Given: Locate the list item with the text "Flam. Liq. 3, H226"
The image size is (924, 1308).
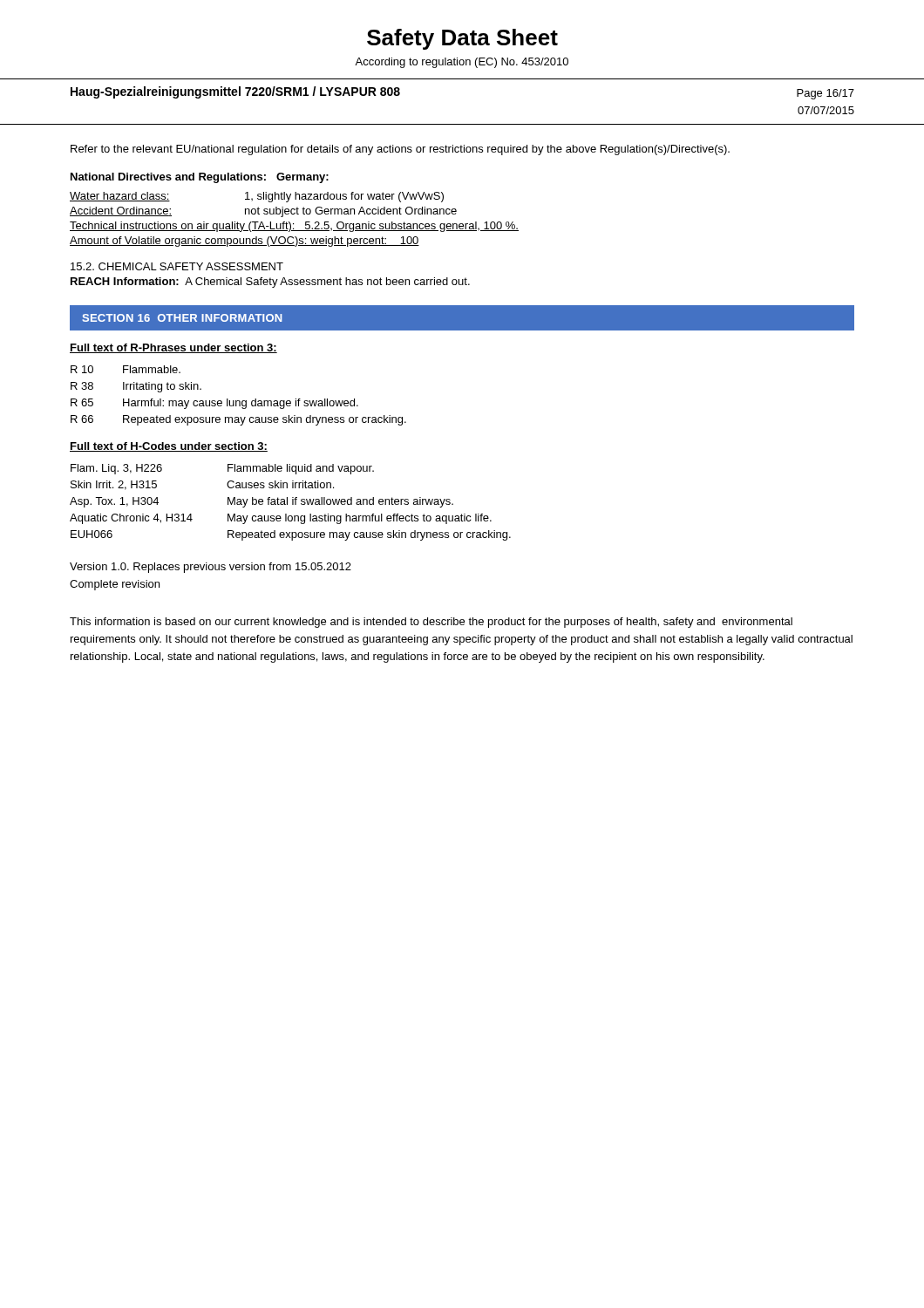Looking at the screenshot, I should [462, 501].
